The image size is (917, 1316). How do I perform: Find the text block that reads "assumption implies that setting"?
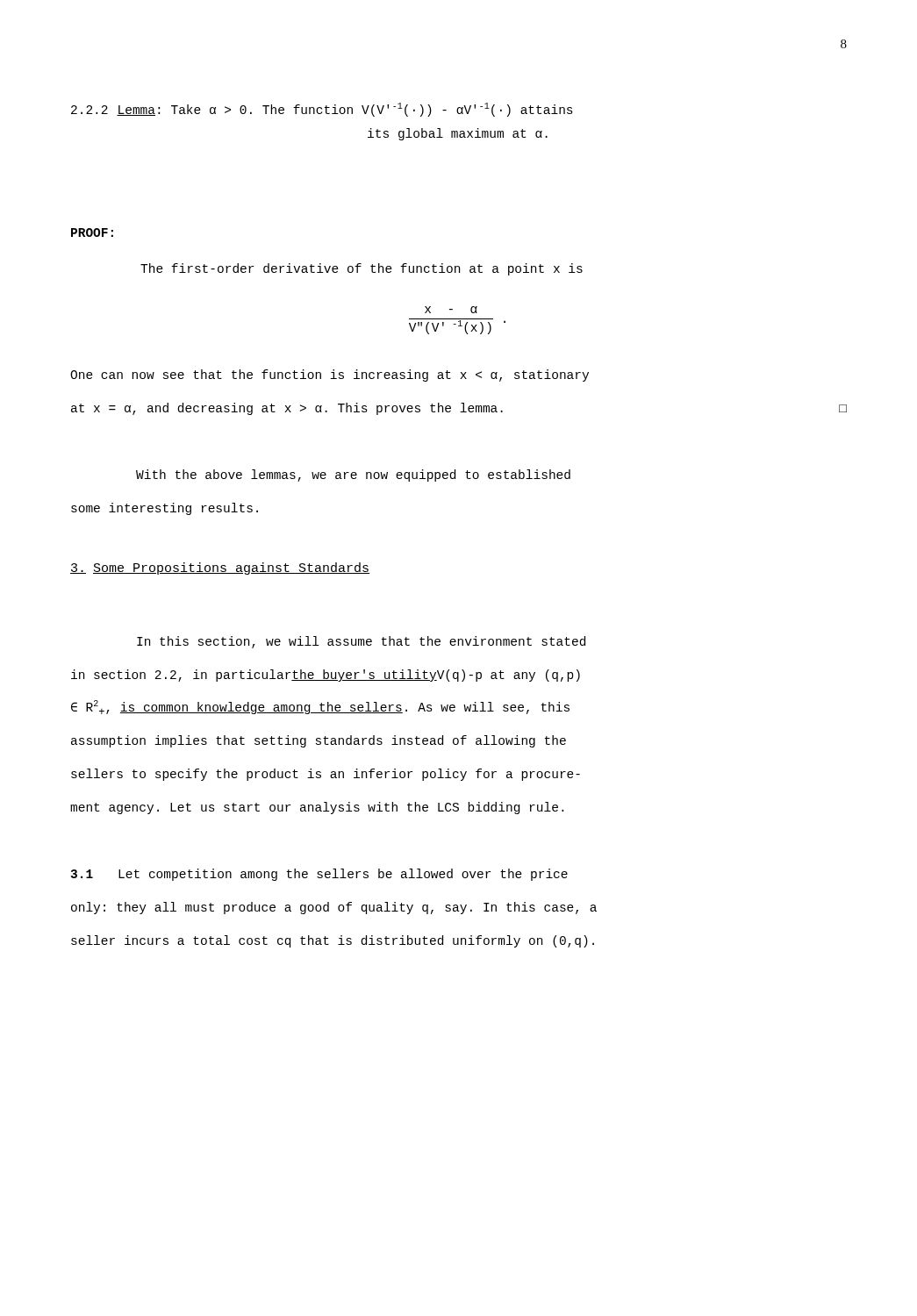pos(318,741)
